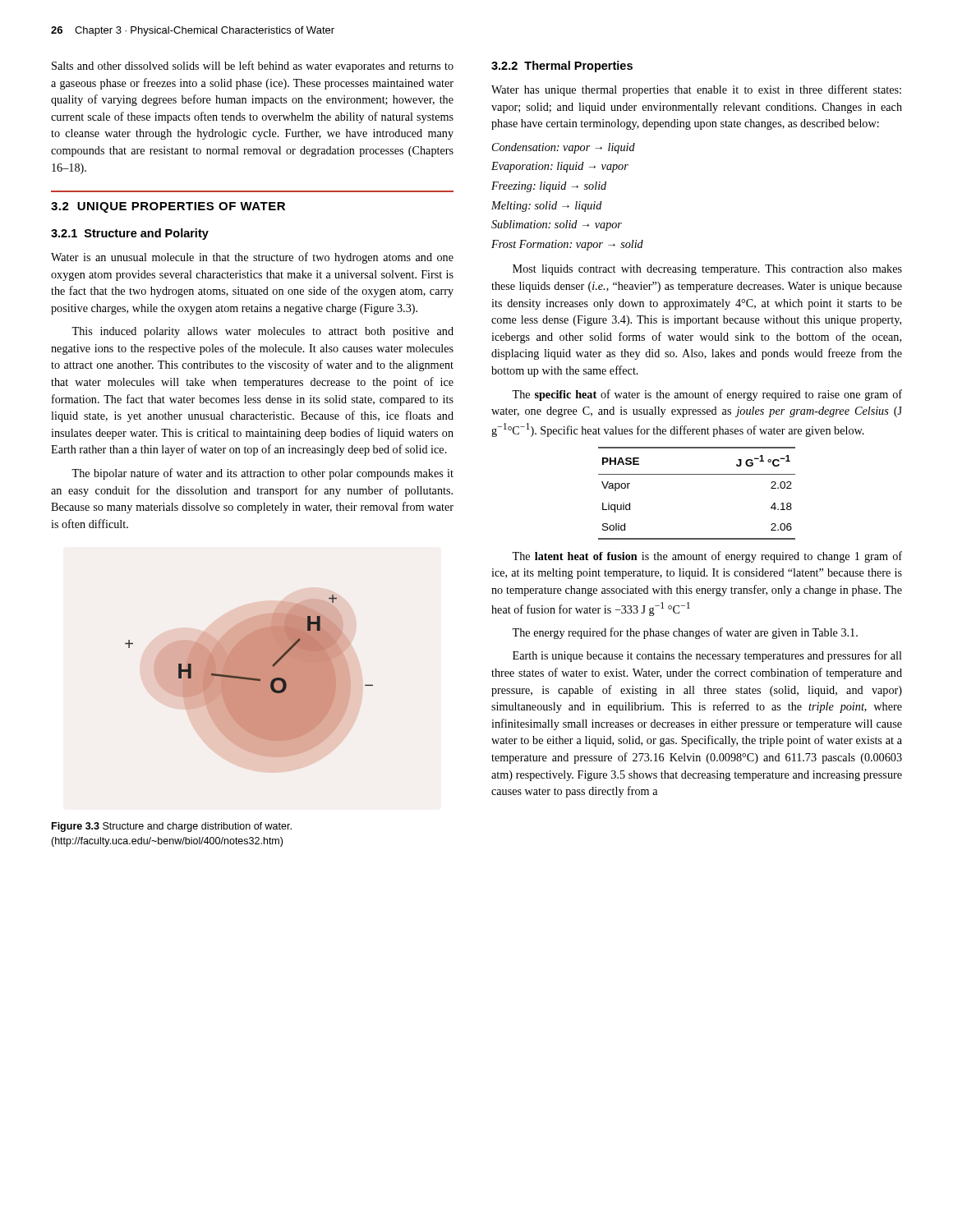Locate the text block starting "Figure 3.3 Structure and charge distribution of"

tap(172, 833)
